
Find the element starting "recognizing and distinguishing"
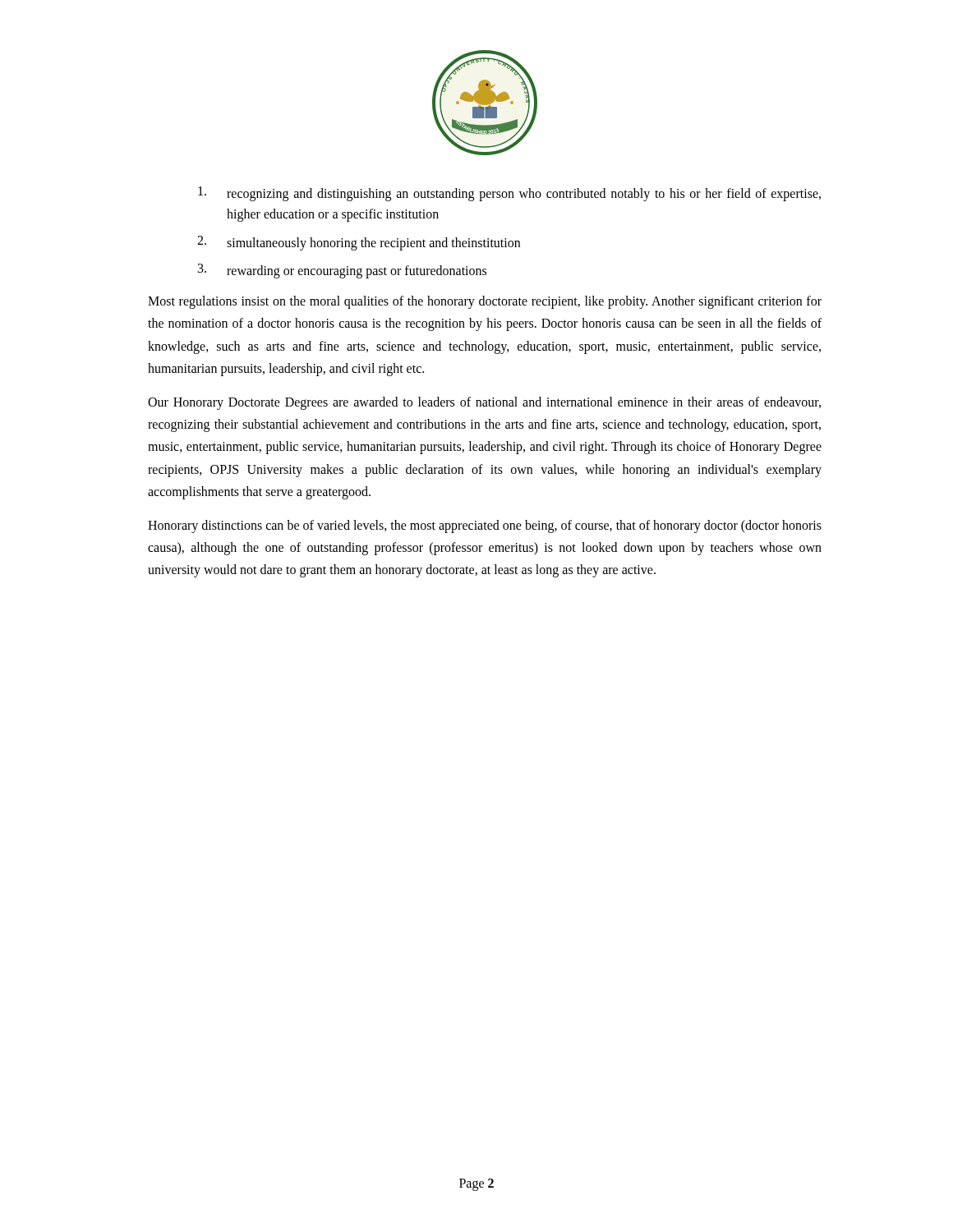(x=509, y=204)
